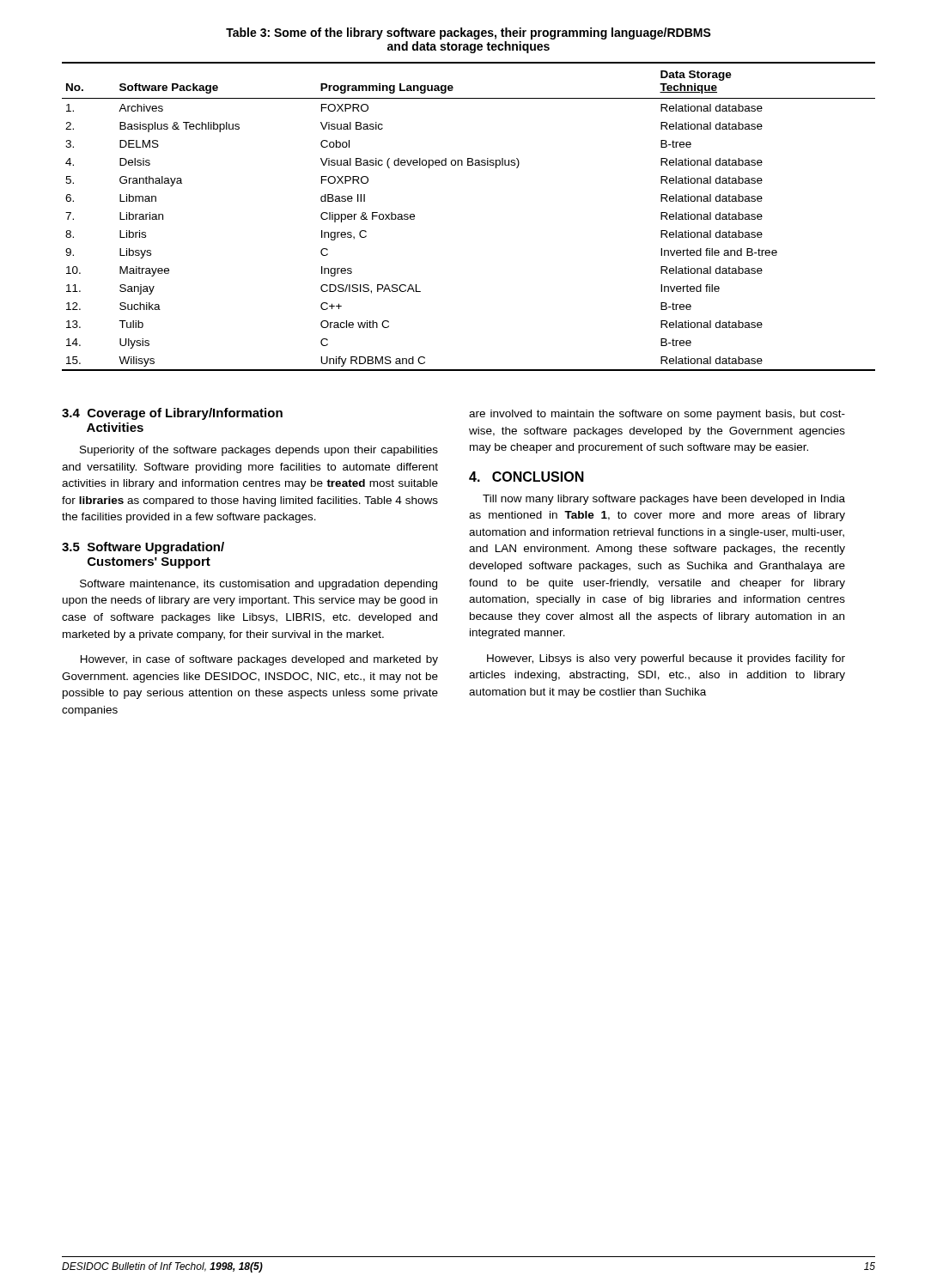
Task: Click the passage that begins "Superiority of the software packages depends"
Action: [250, 483]
